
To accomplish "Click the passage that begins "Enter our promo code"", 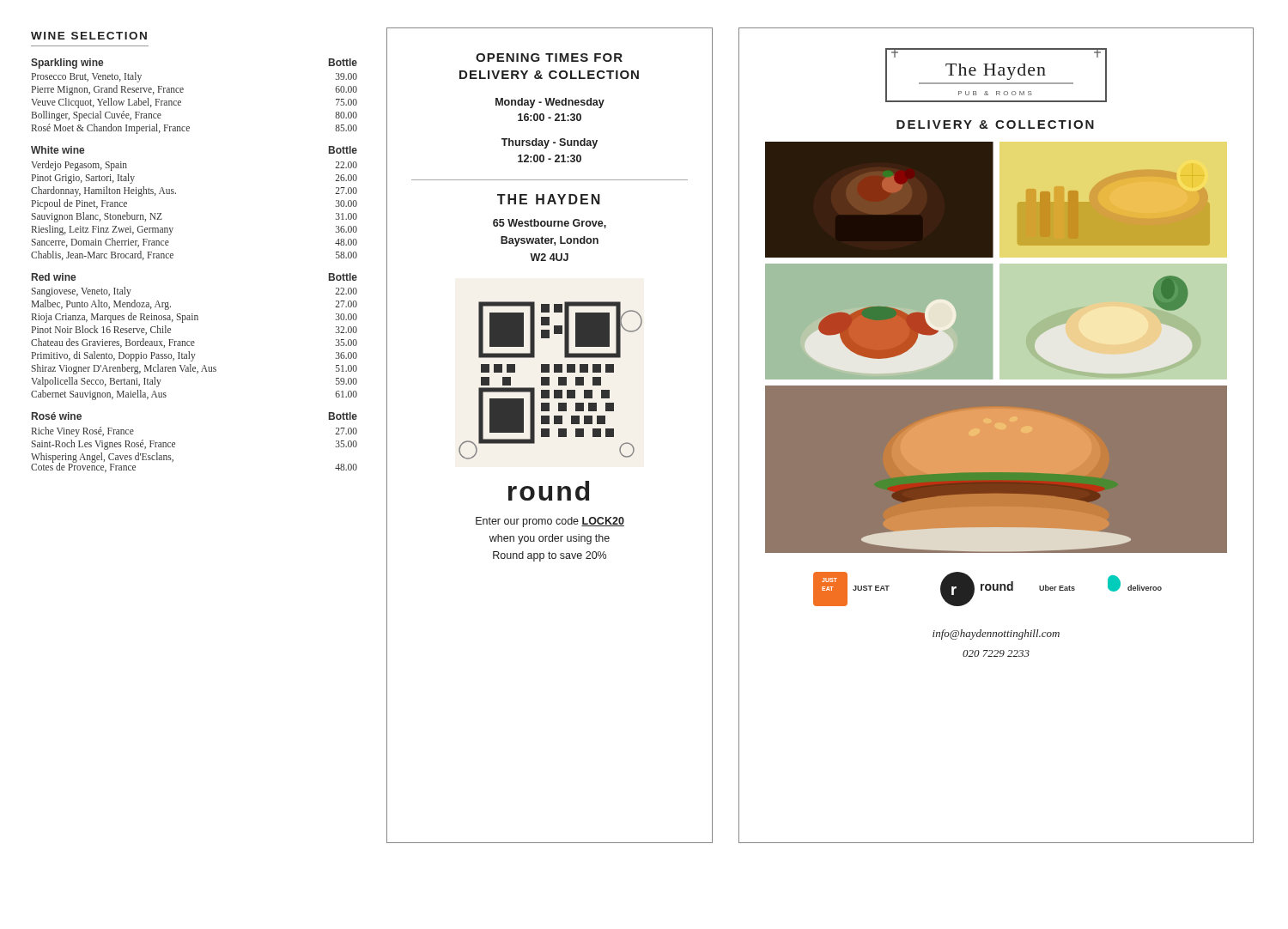I will coord(550,538).
